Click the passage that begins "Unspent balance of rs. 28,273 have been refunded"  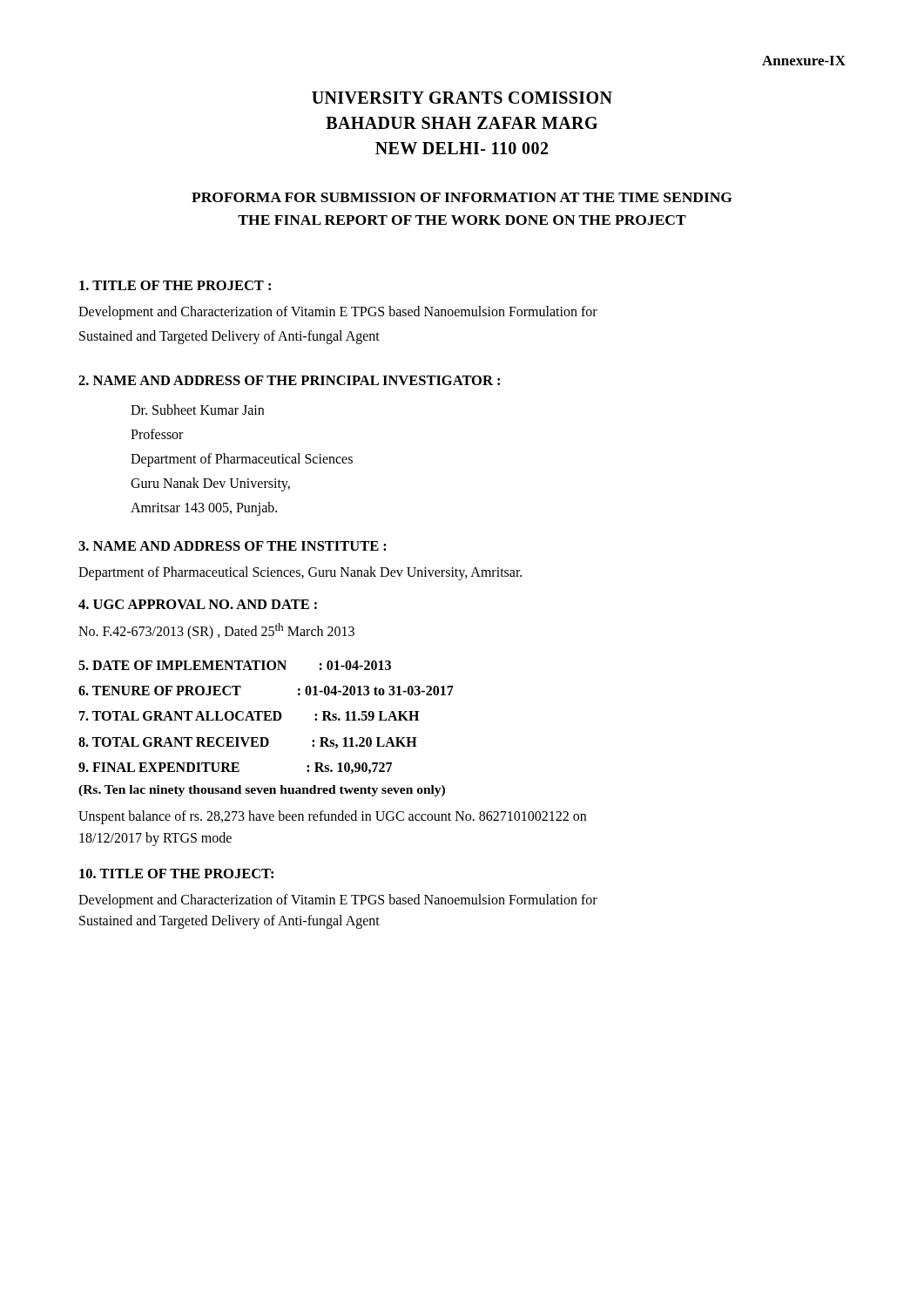click(333, 827)
